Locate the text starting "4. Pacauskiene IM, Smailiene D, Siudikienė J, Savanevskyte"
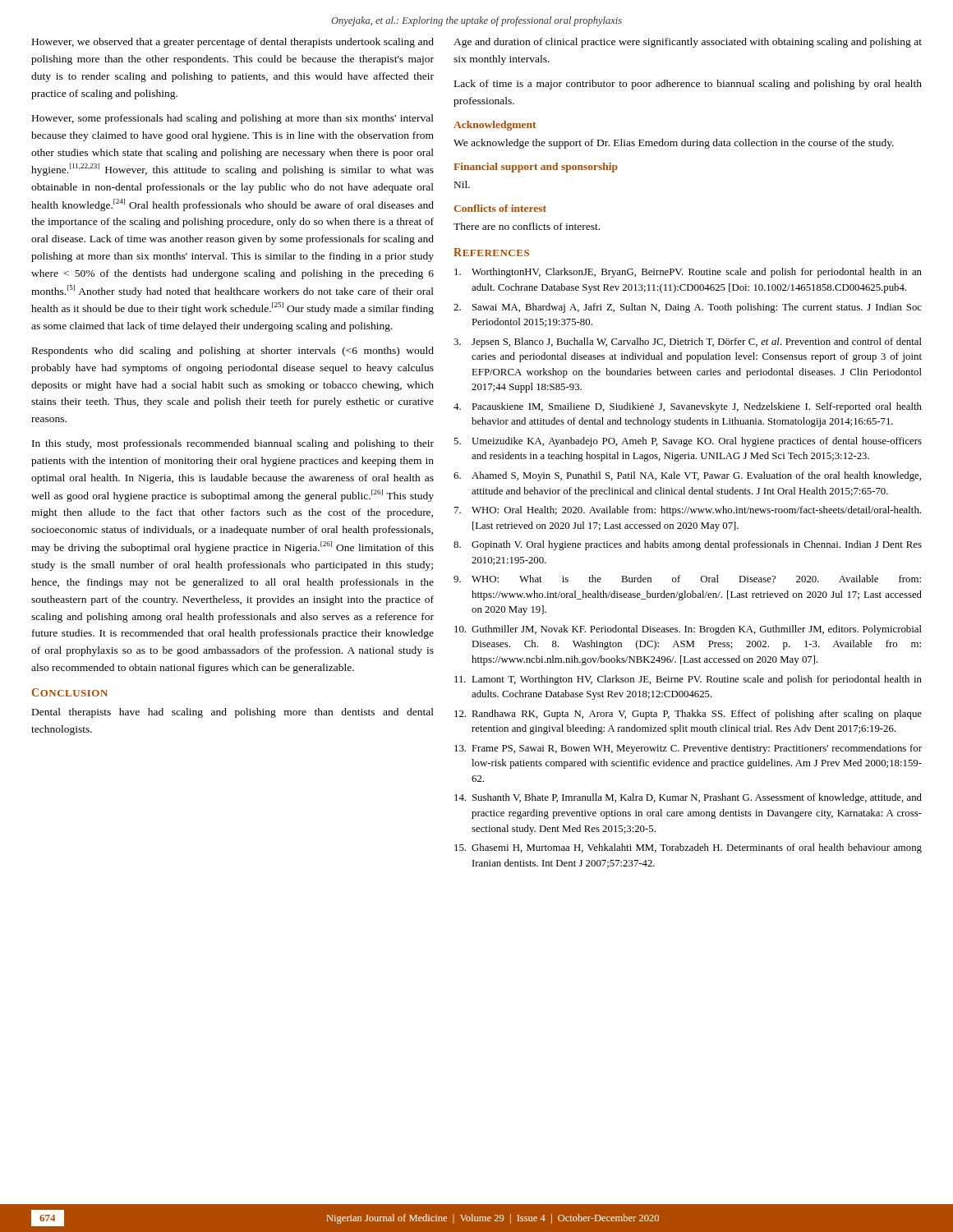 (x=688, y=414)
